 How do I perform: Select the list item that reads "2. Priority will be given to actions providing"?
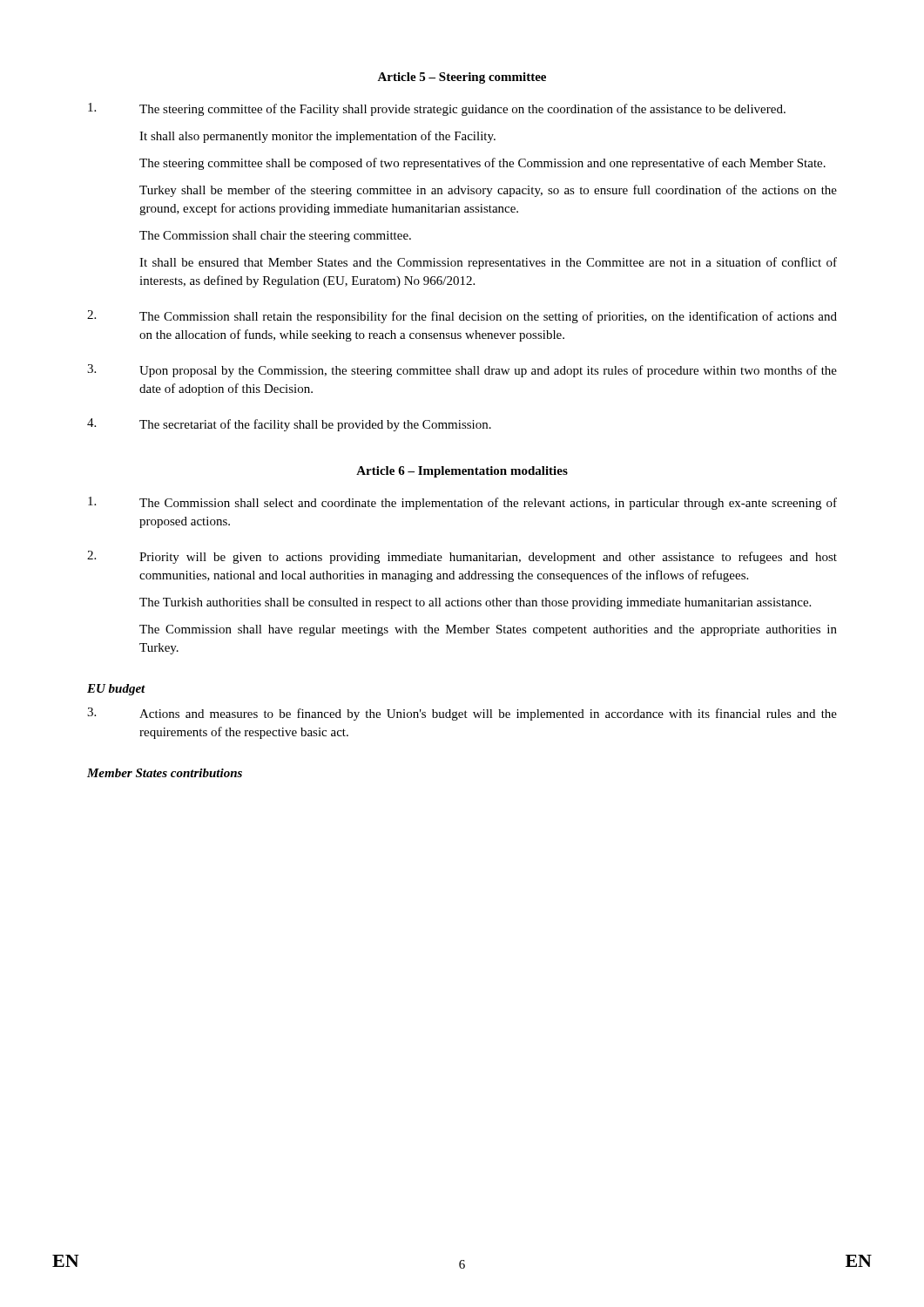coord(462,607)
